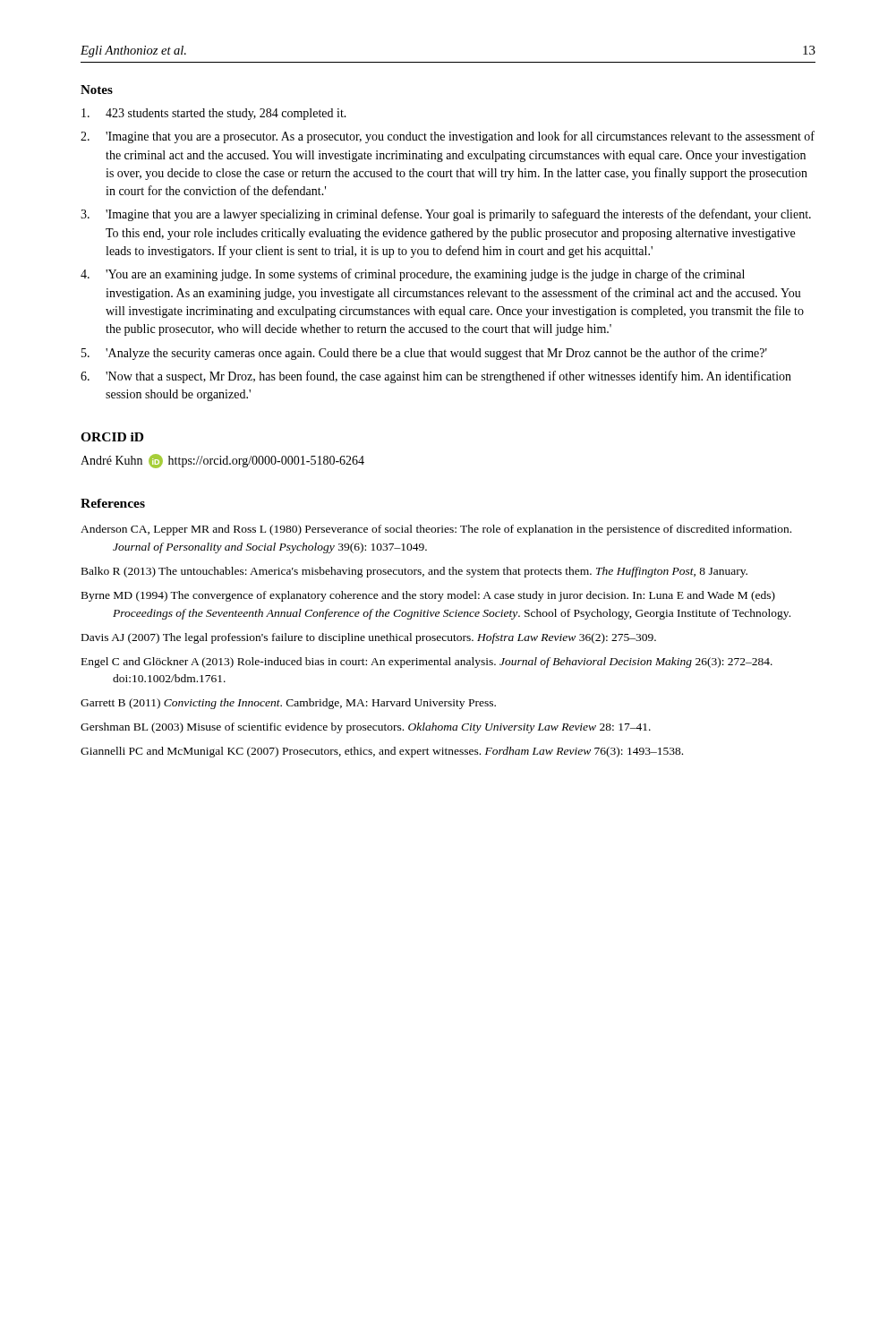The image size is (896, 1343).
Task: Point to the block starting "ORCID iD"
Action: (112, 437)
